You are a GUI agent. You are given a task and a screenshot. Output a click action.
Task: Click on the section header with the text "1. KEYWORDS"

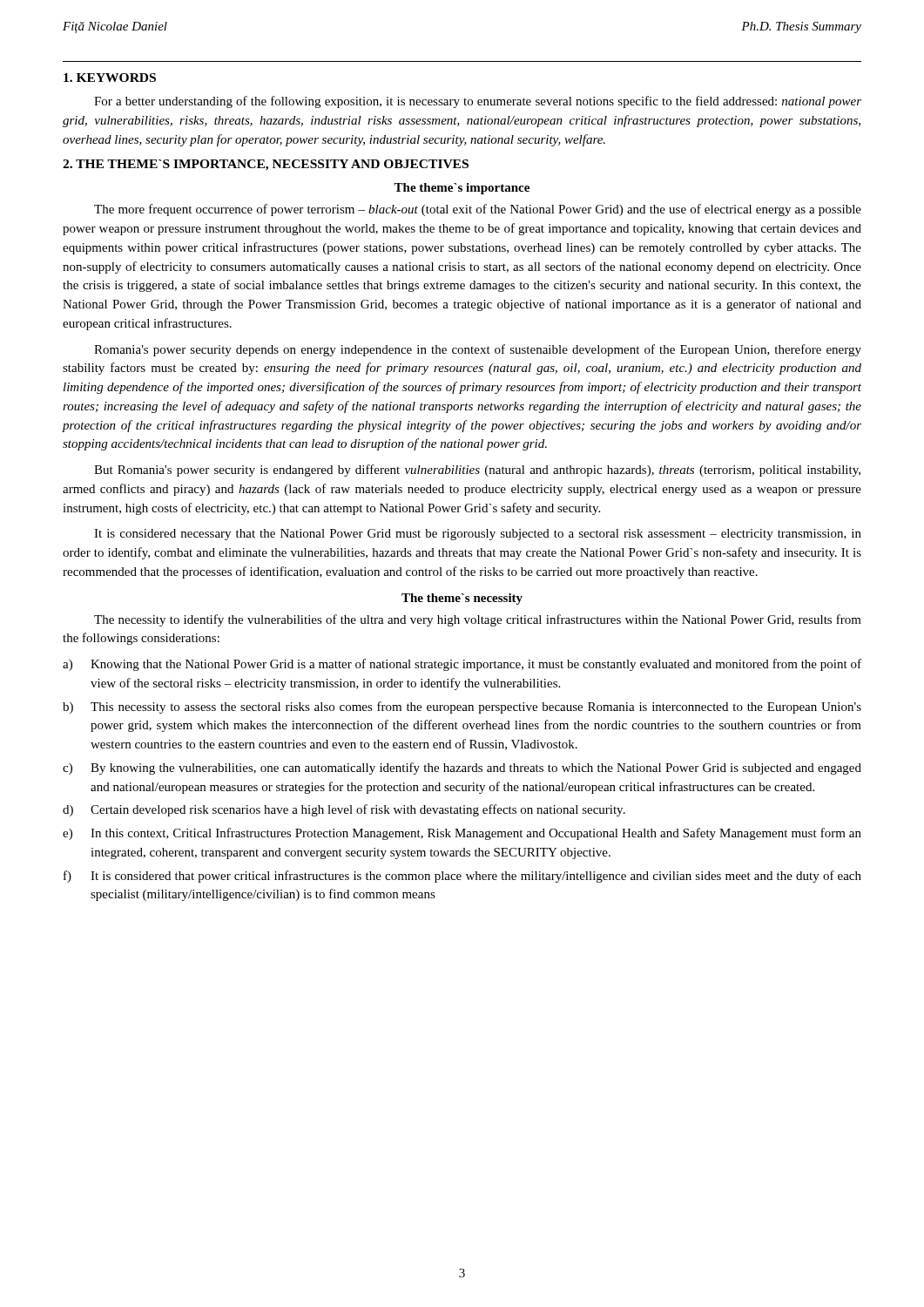click(110, 78)
